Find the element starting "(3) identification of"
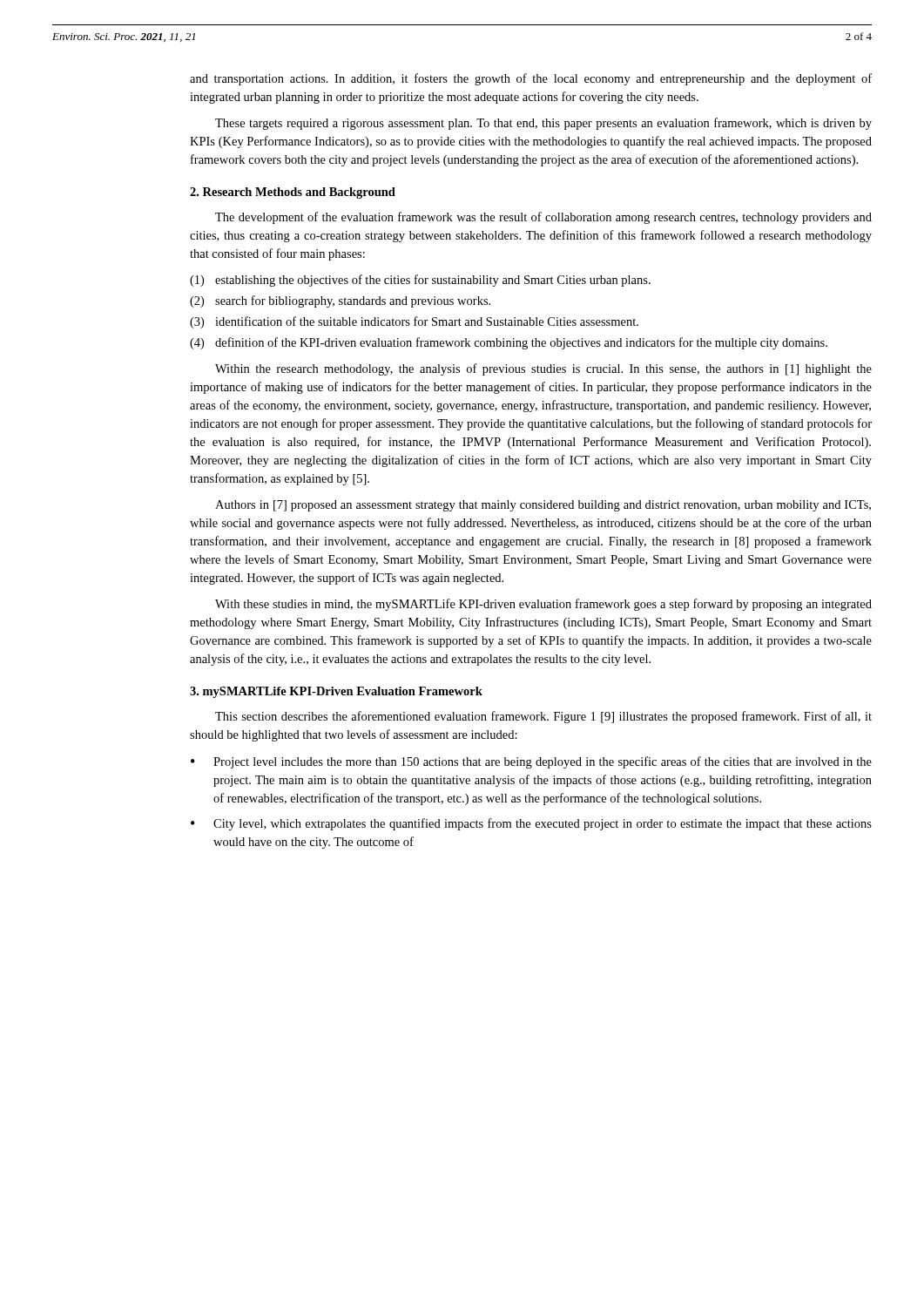The image size is (924, 1307). click(531, 322)
